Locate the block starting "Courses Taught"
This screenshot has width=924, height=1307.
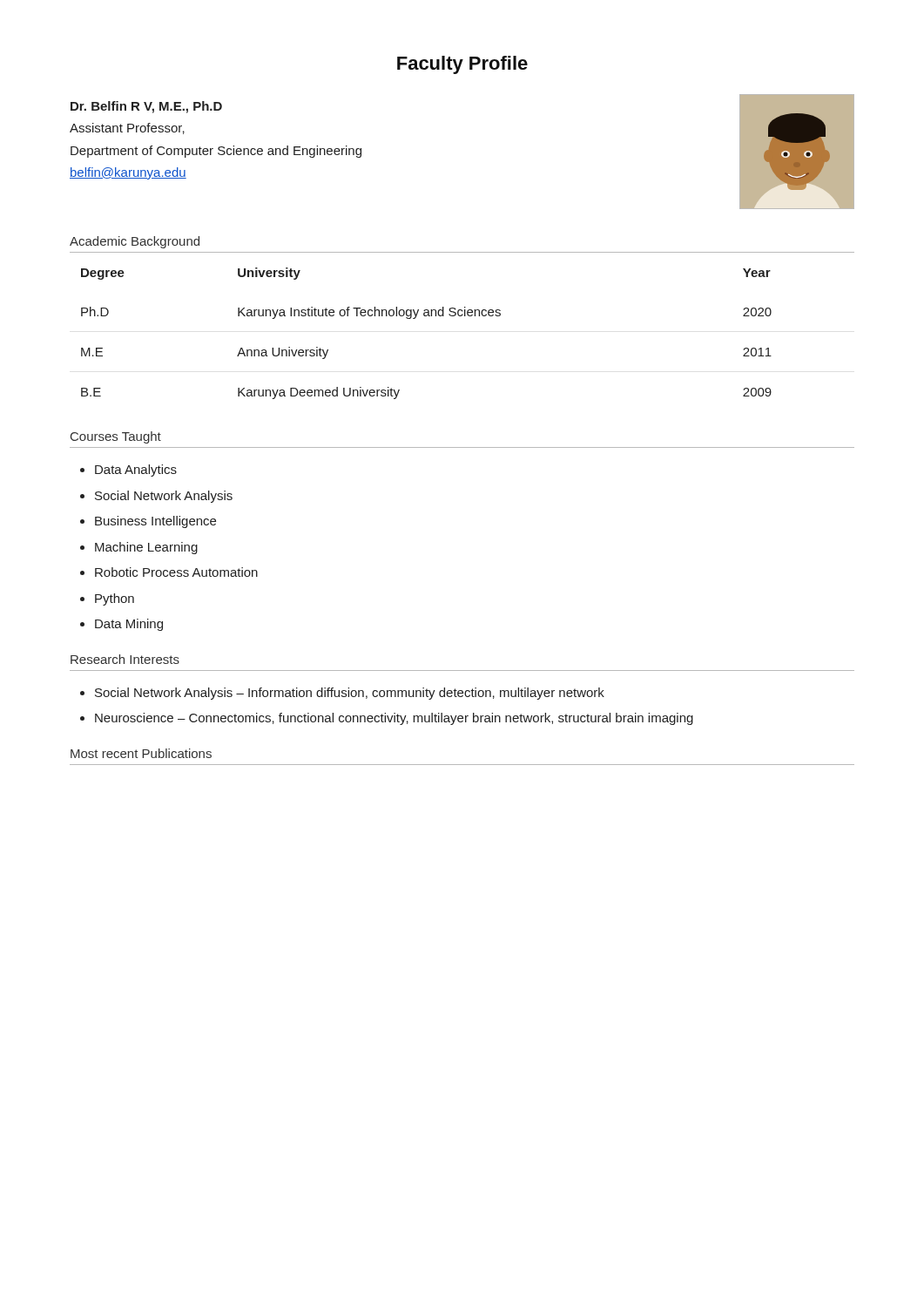115,436
